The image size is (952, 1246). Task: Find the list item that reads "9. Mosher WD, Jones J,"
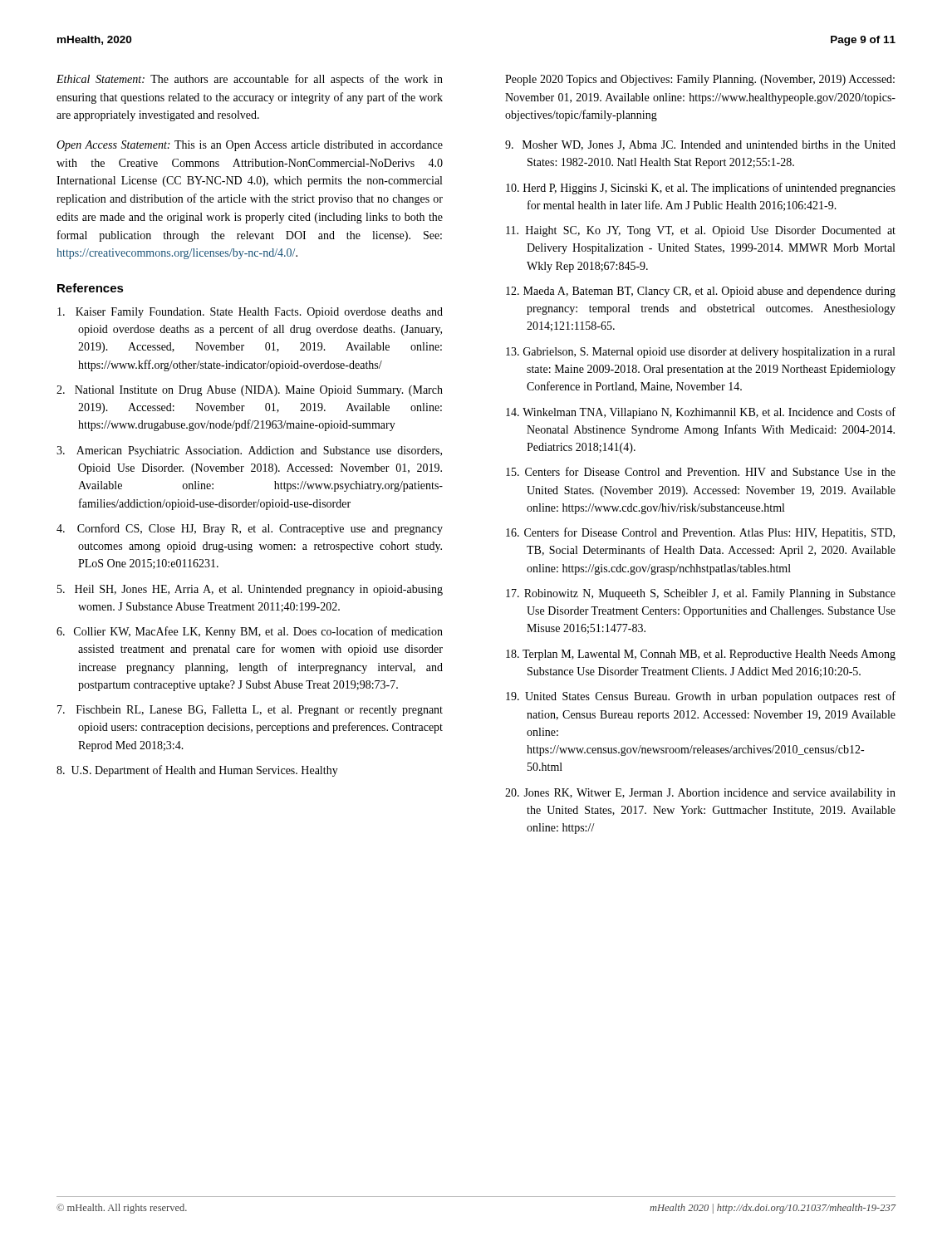click(700, 154)
